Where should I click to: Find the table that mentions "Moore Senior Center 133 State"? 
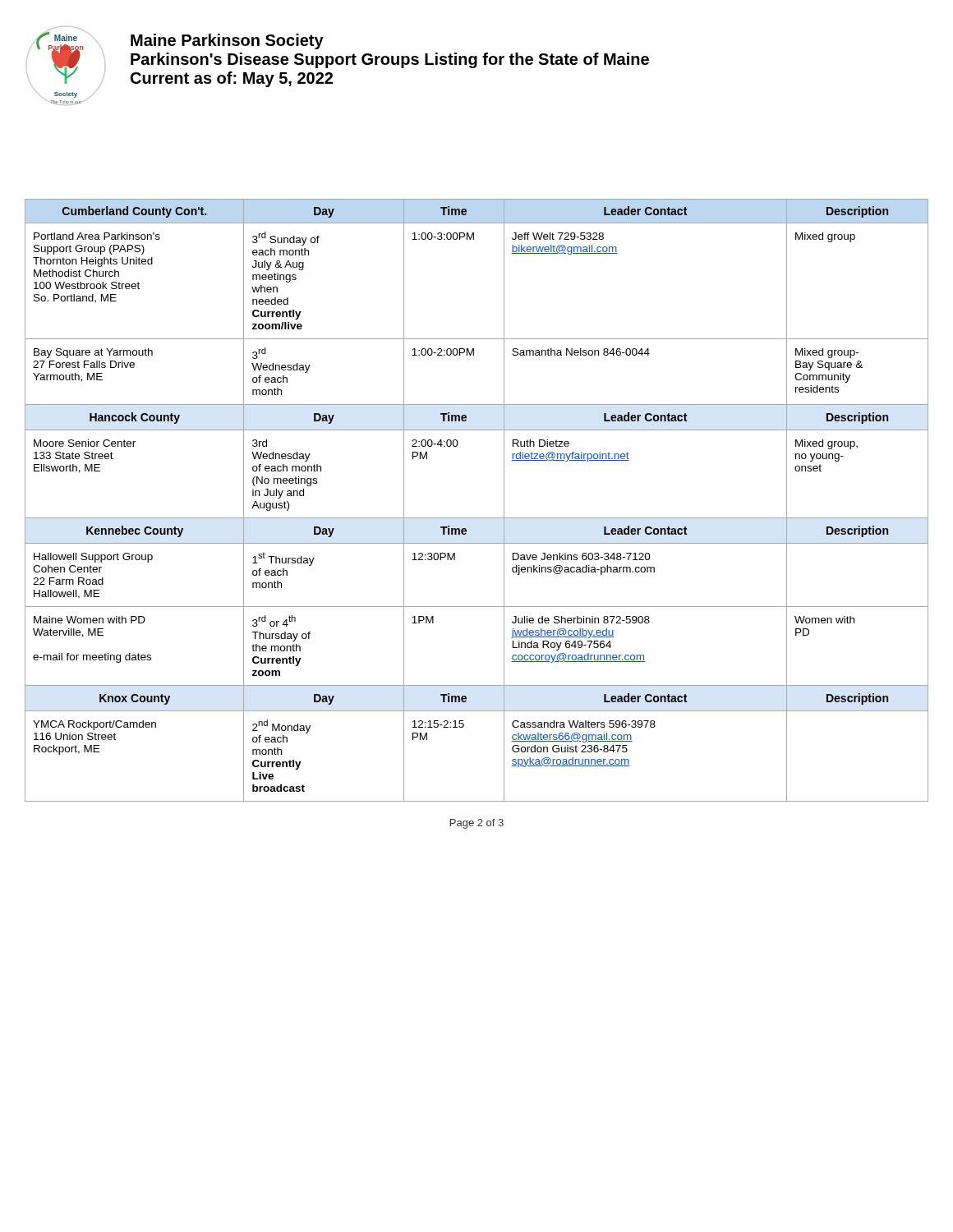[x=476, y=500]
